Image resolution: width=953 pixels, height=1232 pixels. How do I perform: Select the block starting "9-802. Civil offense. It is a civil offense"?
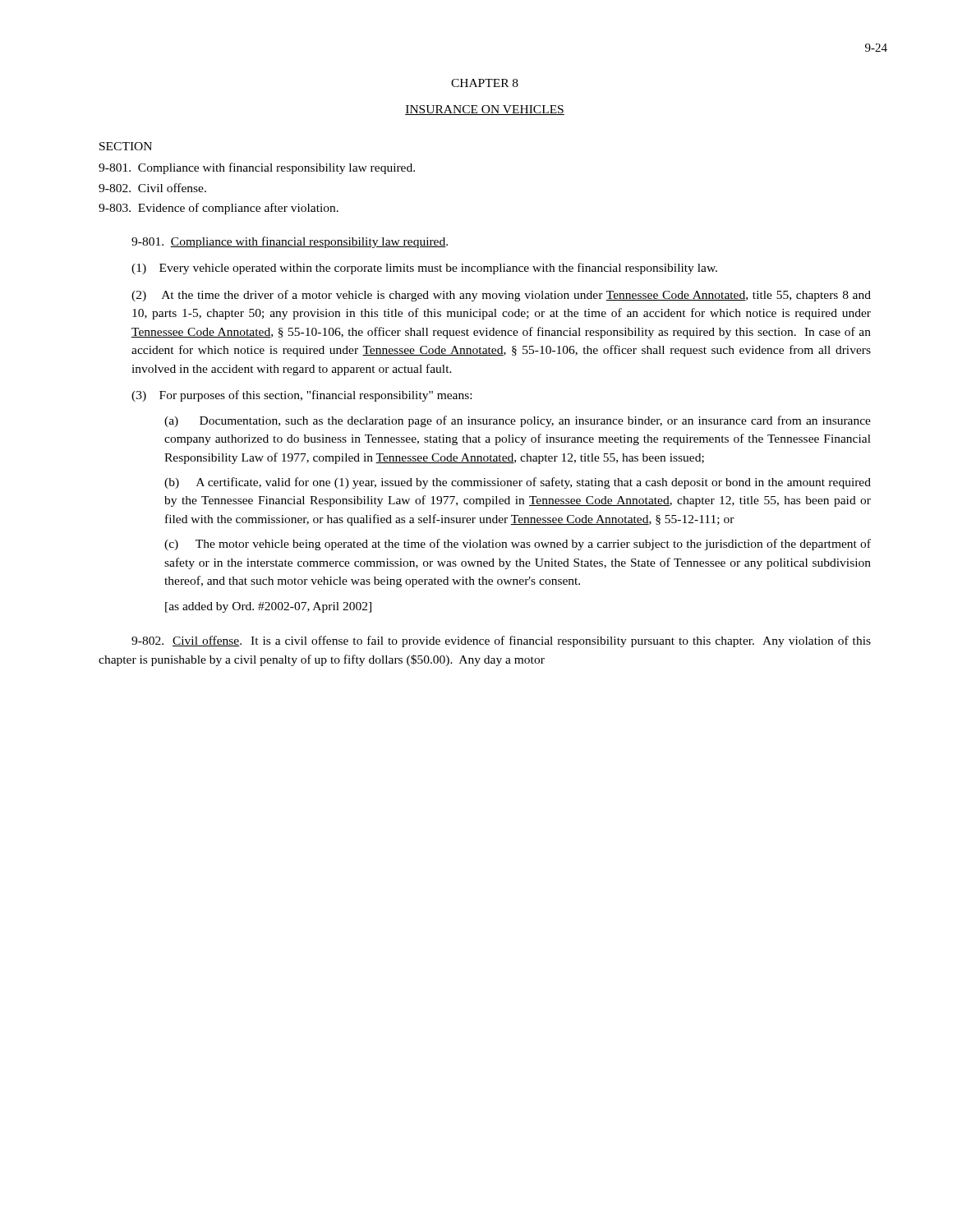pyautogui.click(x=485, y=650)
